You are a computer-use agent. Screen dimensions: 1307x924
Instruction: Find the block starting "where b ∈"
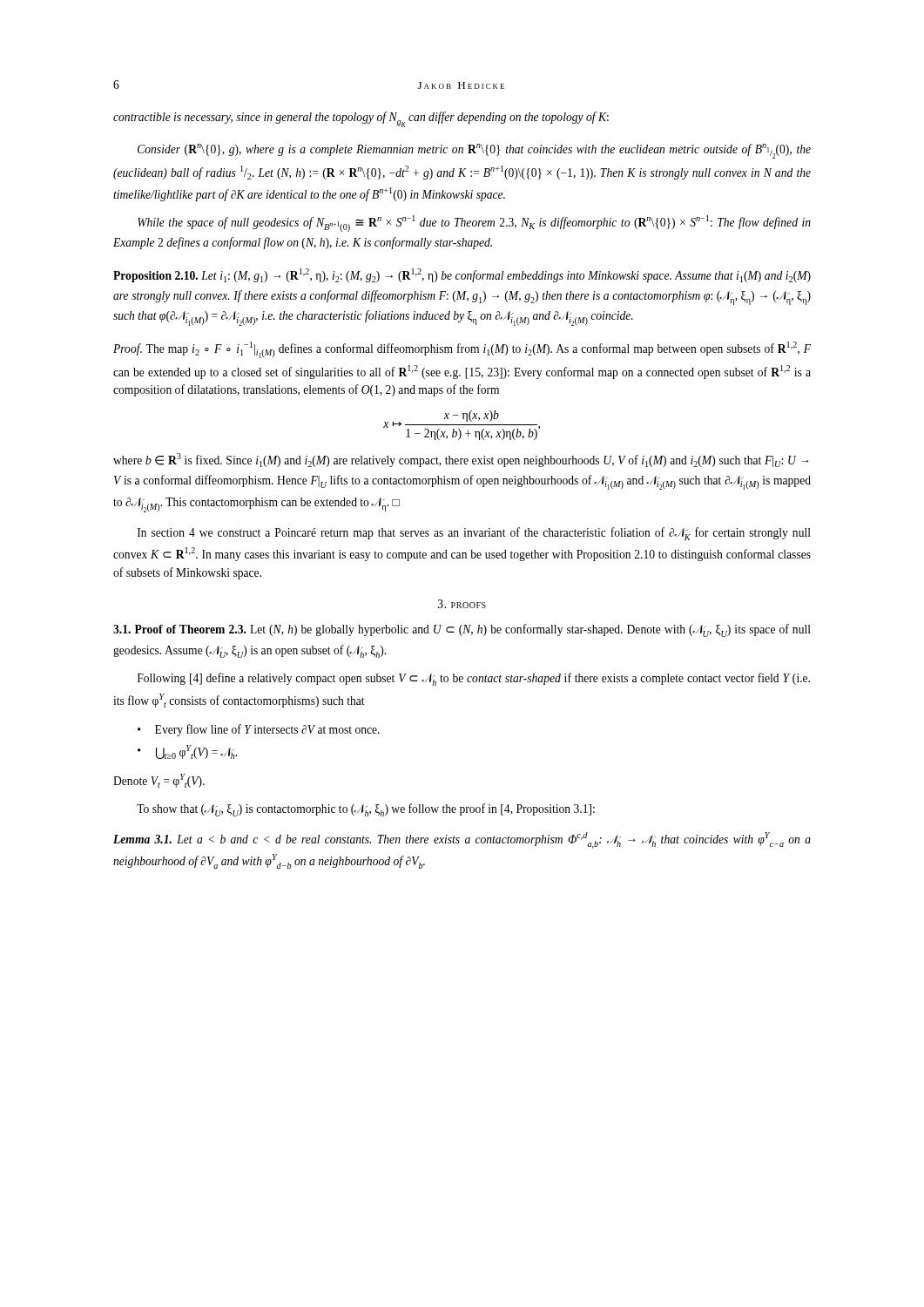click(x=461, y=460)
